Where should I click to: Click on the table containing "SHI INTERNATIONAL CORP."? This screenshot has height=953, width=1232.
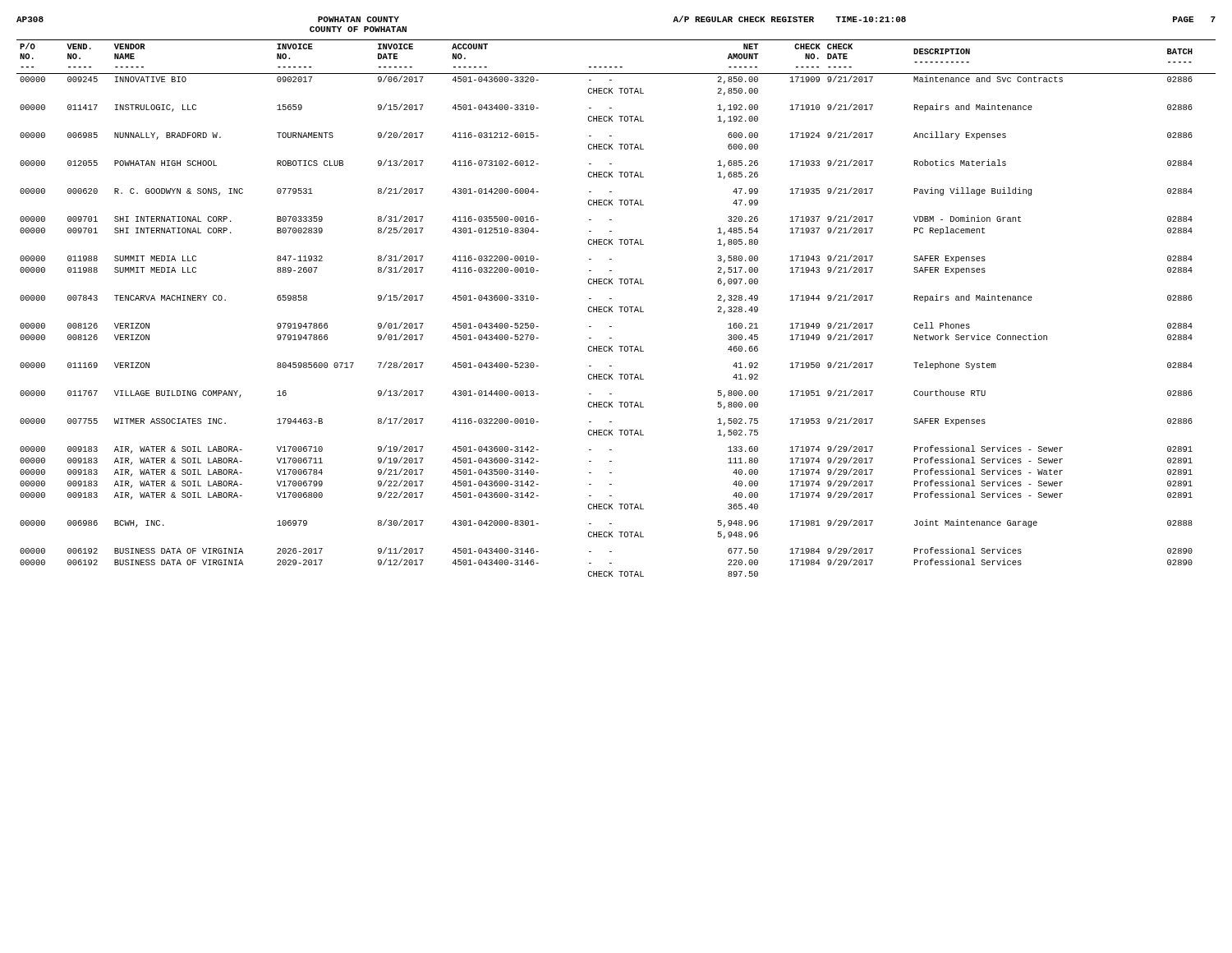[616, 310]
